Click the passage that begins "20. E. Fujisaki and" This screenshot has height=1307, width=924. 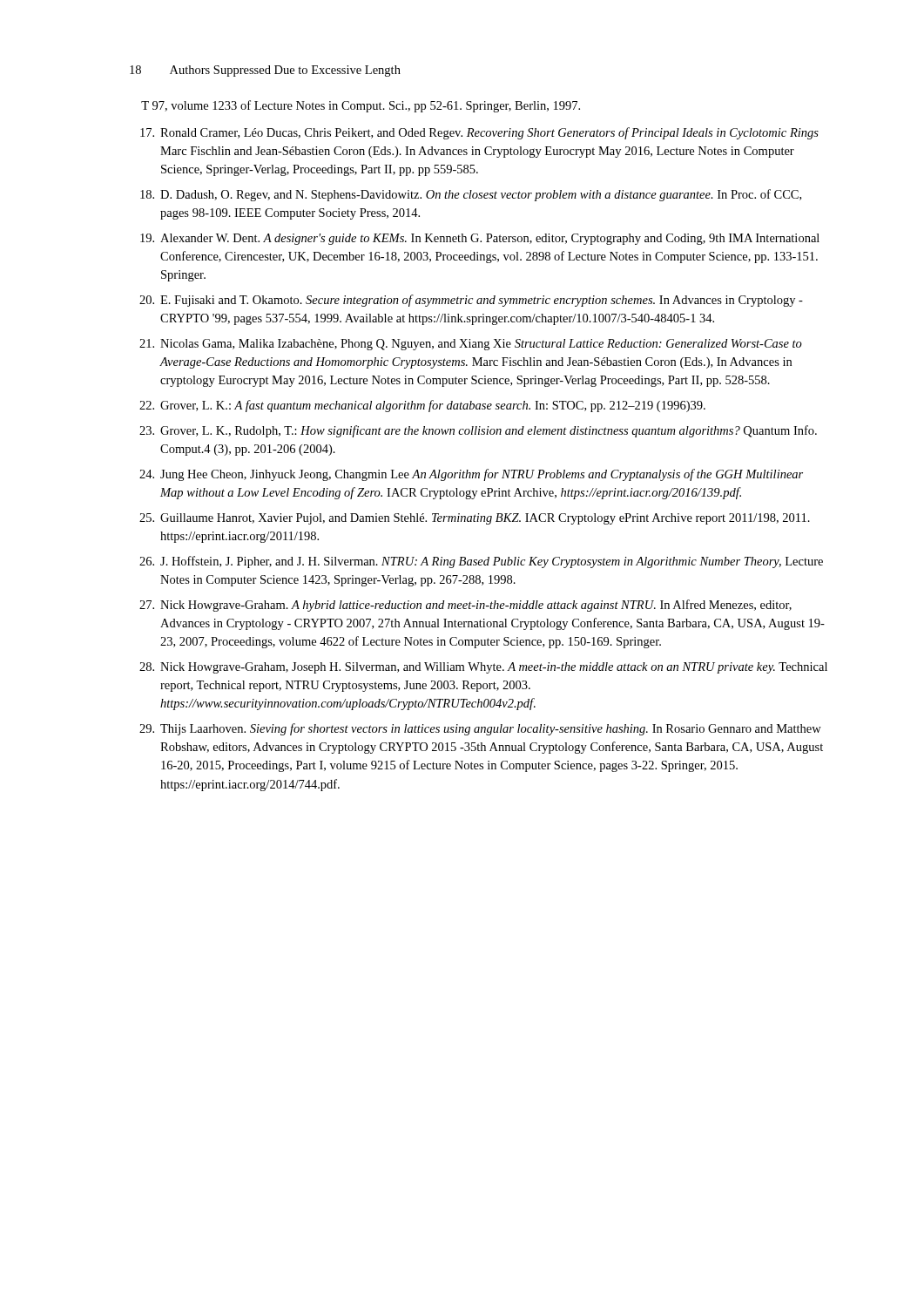pyautogui.click(x=479, y=309)
